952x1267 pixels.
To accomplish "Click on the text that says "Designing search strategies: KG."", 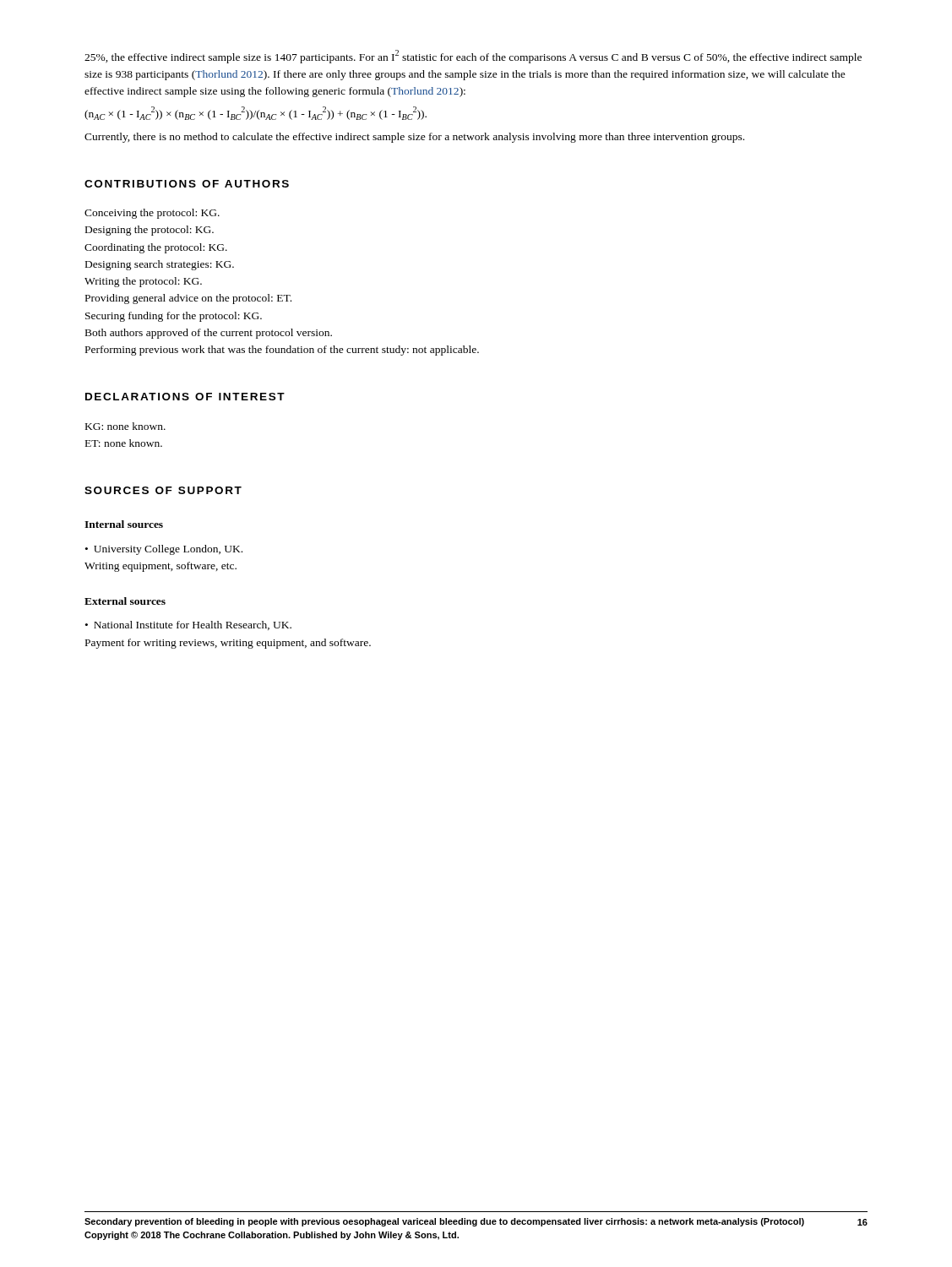I will click(160, 264).
